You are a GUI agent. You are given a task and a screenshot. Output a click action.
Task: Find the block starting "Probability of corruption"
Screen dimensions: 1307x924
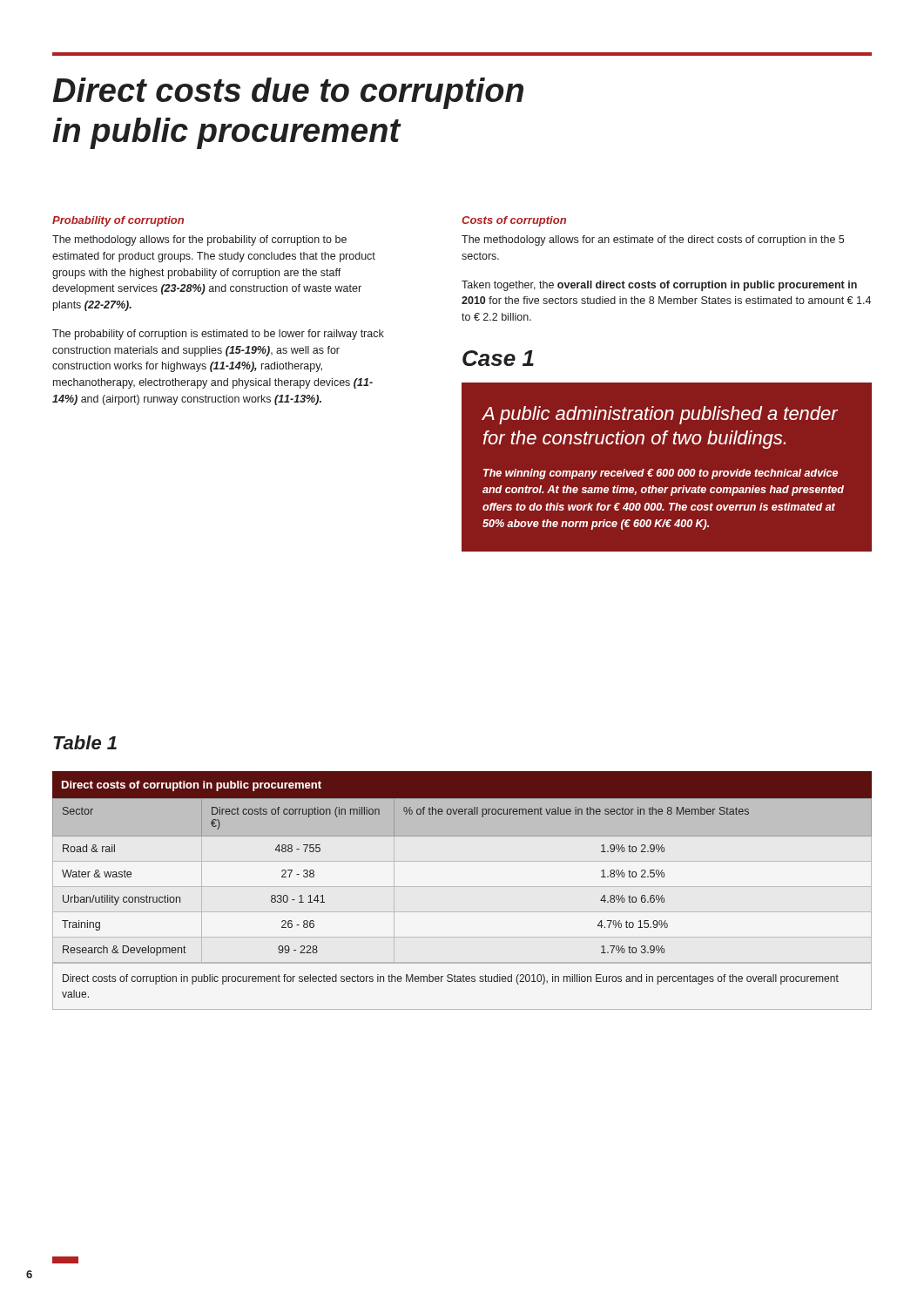(x=118, y=221)
